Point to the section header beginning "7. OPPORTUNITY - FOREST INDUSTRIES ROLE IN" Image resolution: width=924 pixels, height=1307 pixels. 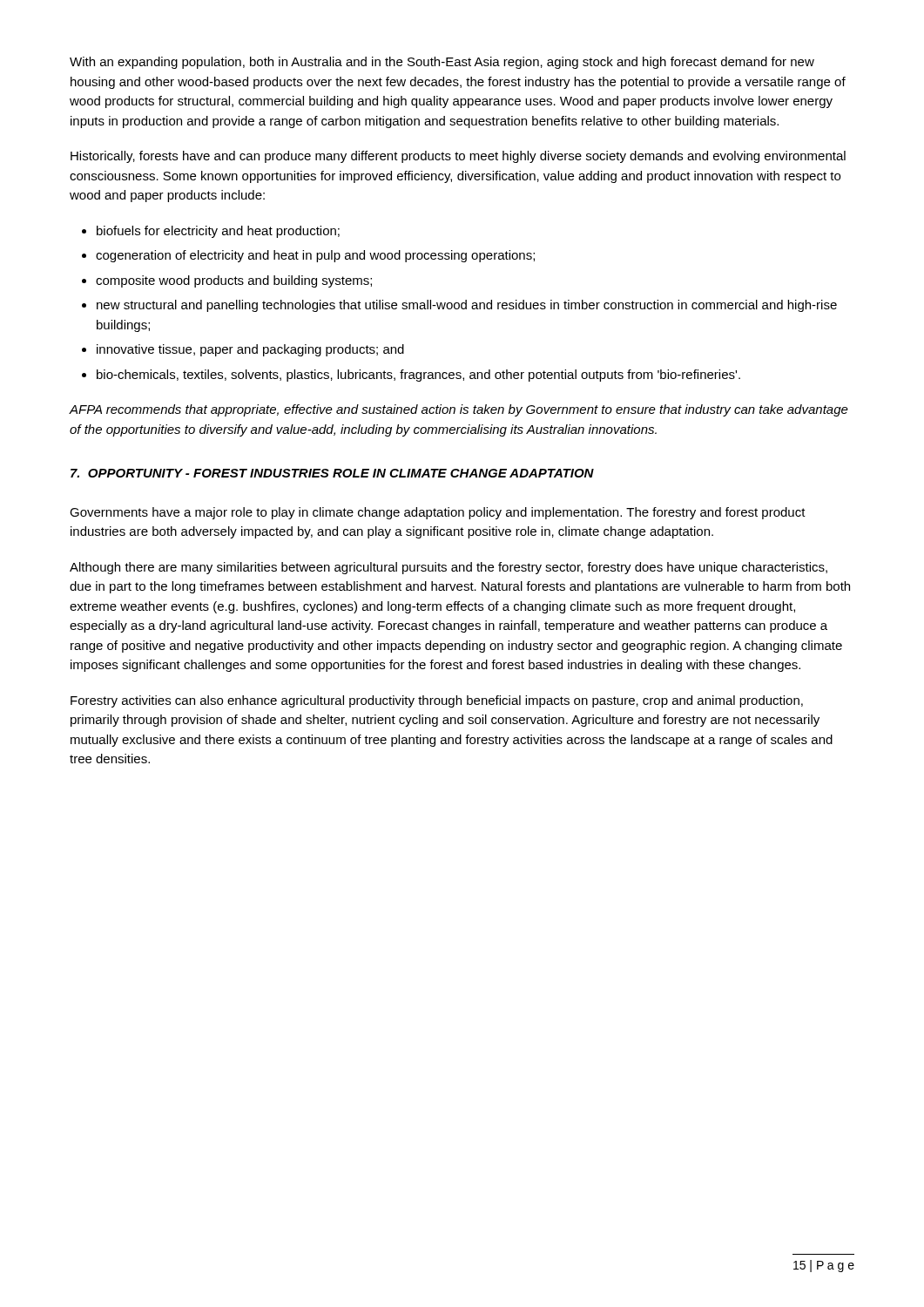click(x=462, y=473)
